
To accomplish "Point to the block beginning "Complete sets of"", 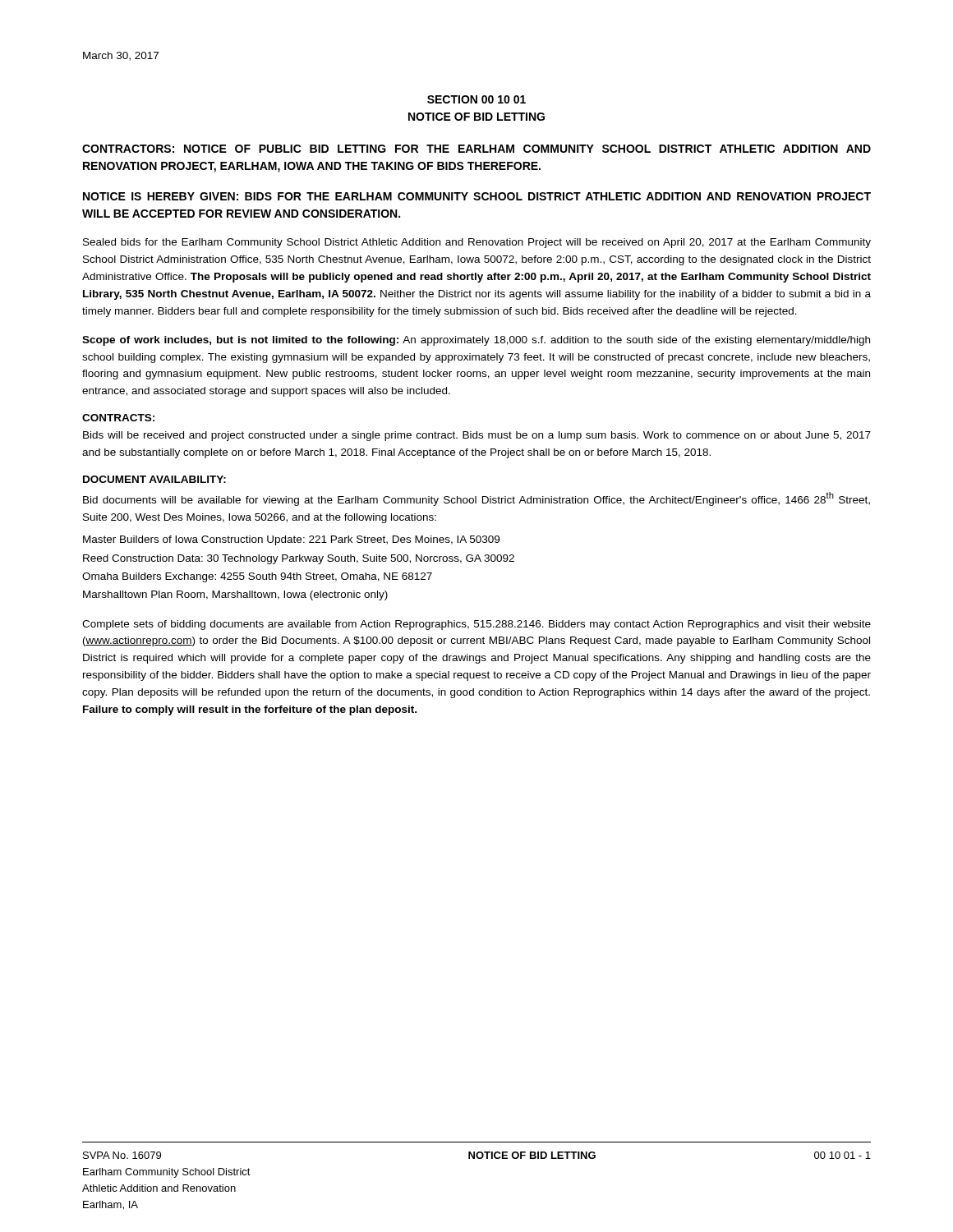I will point(476,666).
